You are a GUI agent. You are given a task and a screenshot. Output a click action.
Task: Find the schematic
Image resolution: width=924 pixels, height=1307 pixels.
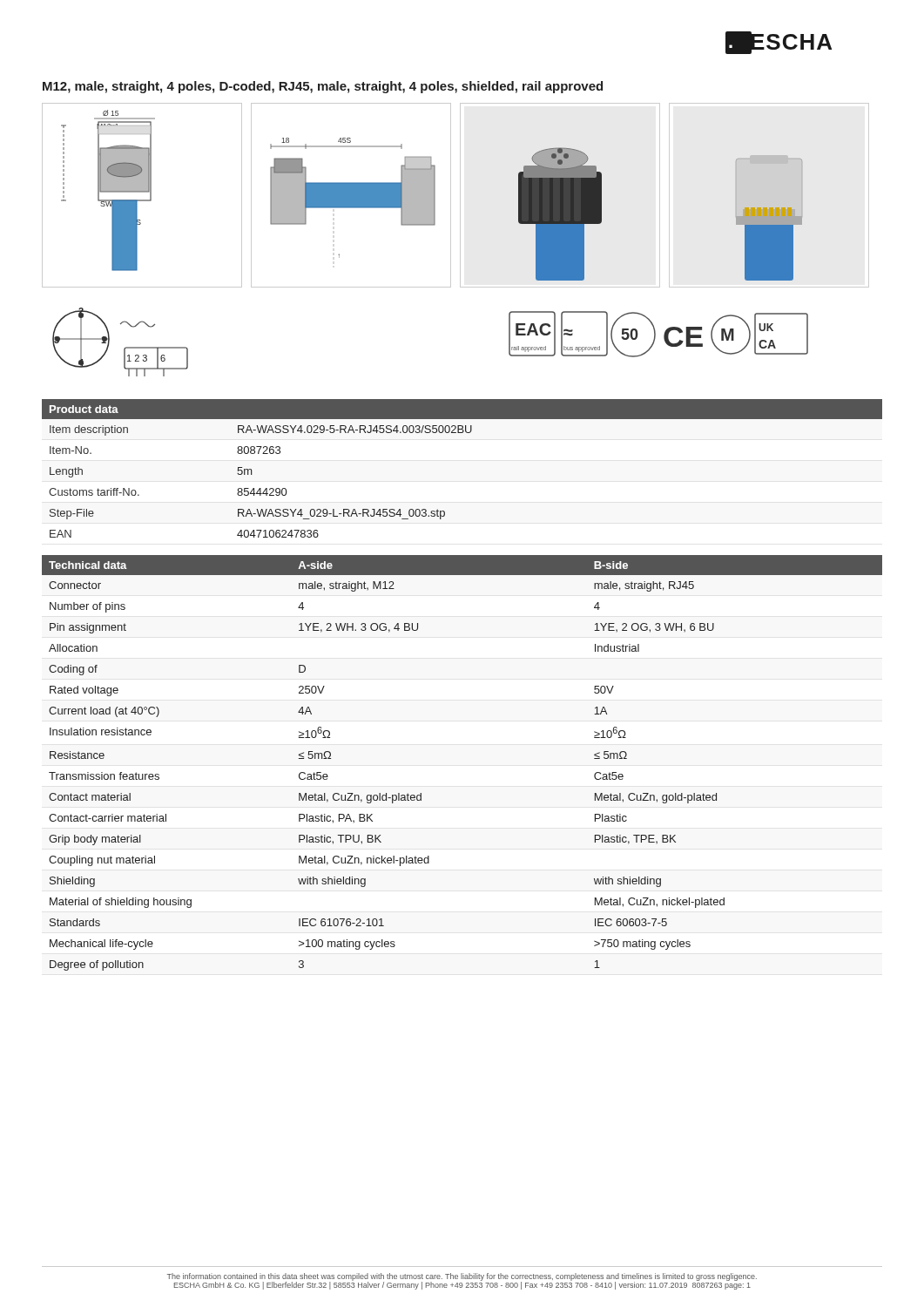click(x=133, y=345)
